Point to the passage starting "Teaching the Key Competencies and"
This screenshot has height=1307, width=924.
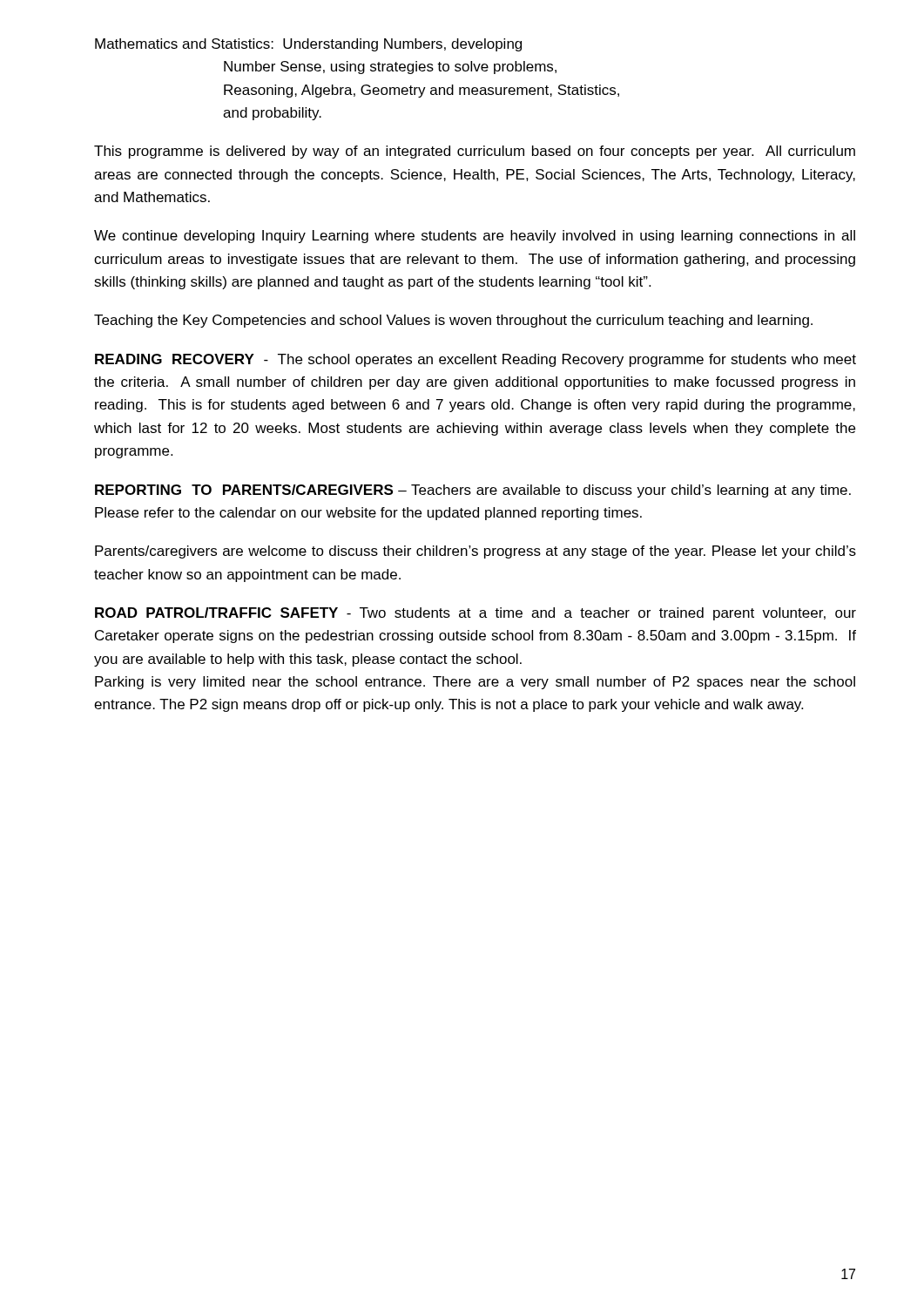(454, 321)
